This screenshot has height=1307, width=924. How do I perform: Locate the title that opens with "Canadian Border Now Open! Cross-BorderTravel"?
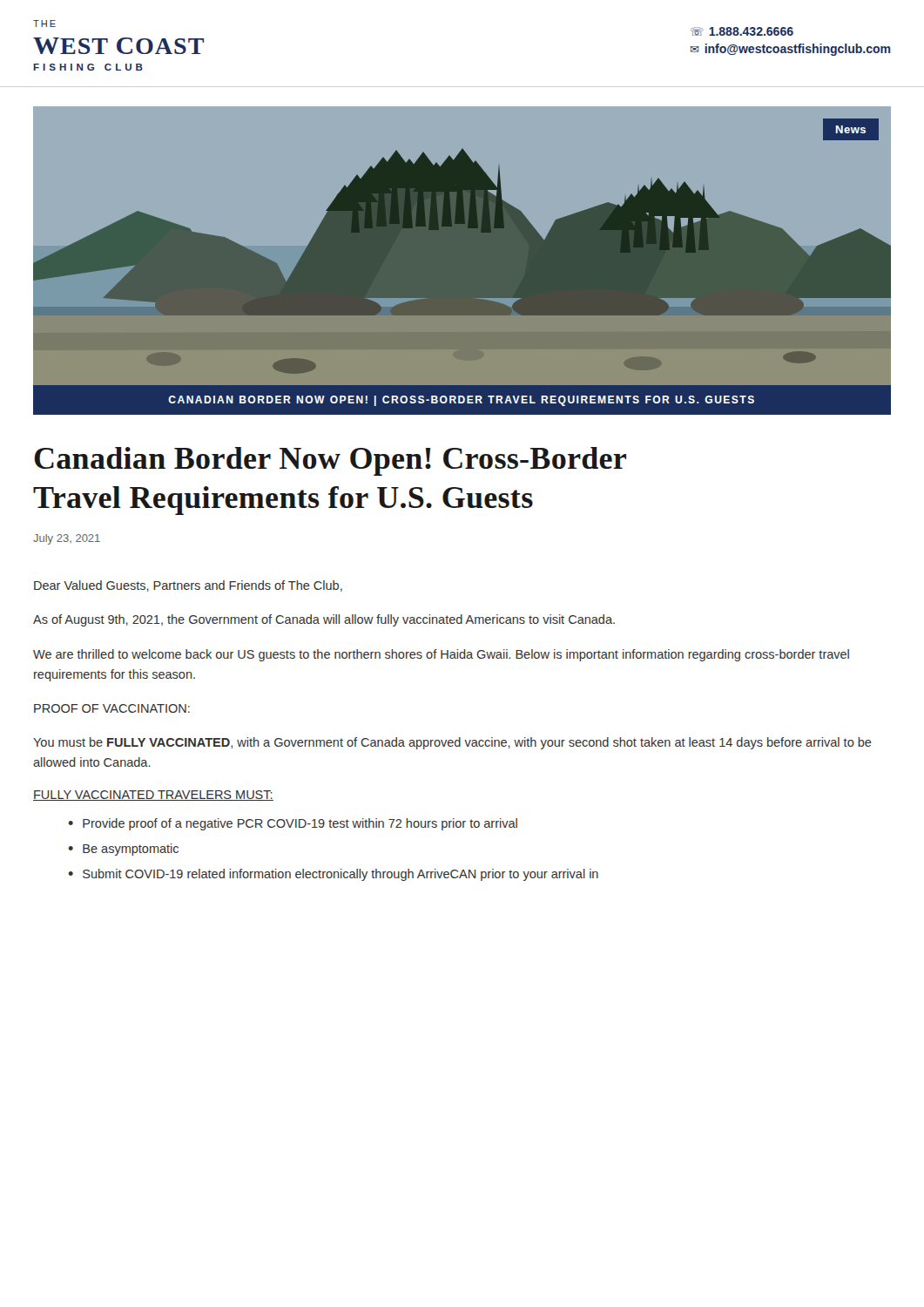pos(462,479)
